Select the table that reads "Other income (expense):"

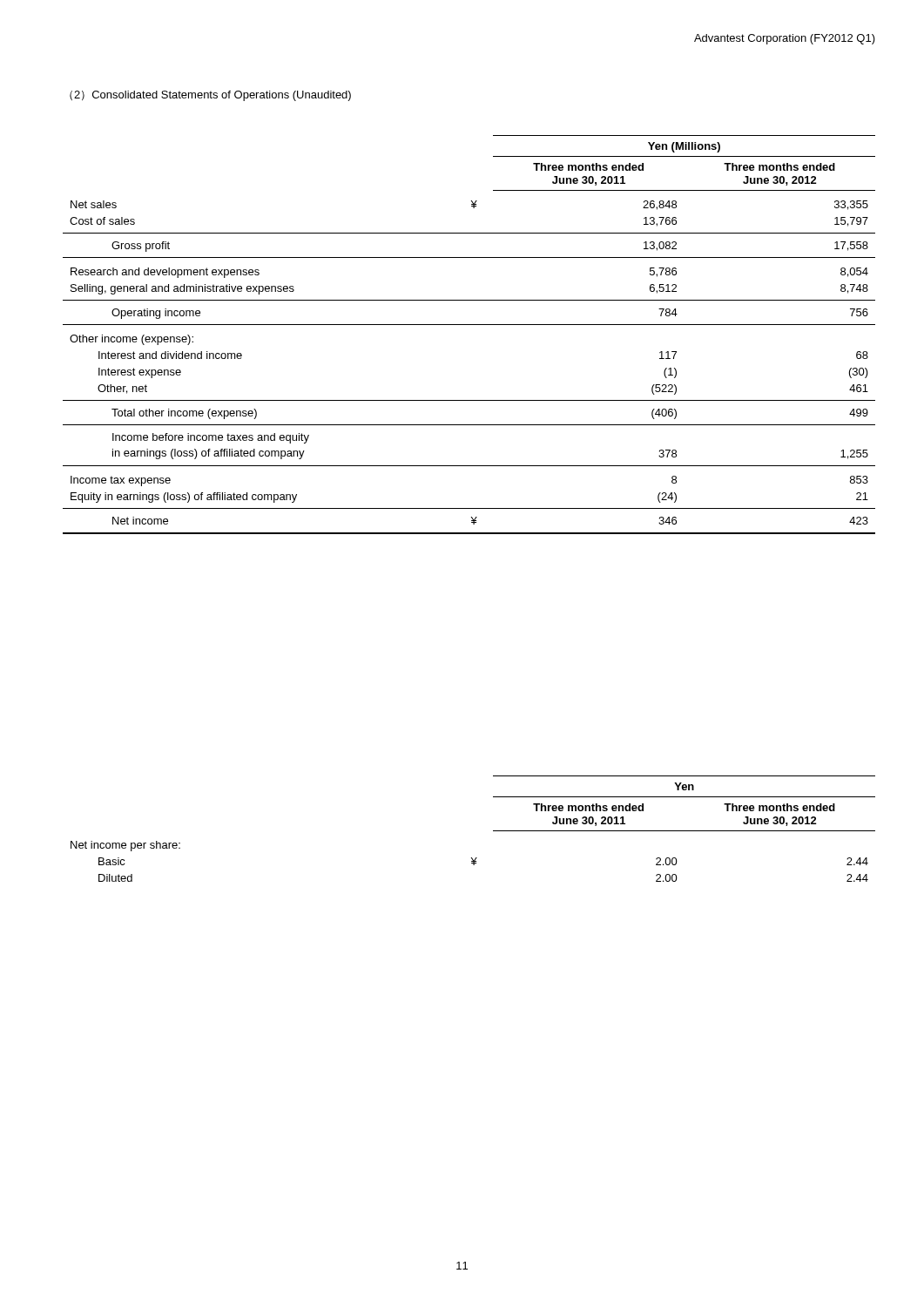[x=469, y=335]
